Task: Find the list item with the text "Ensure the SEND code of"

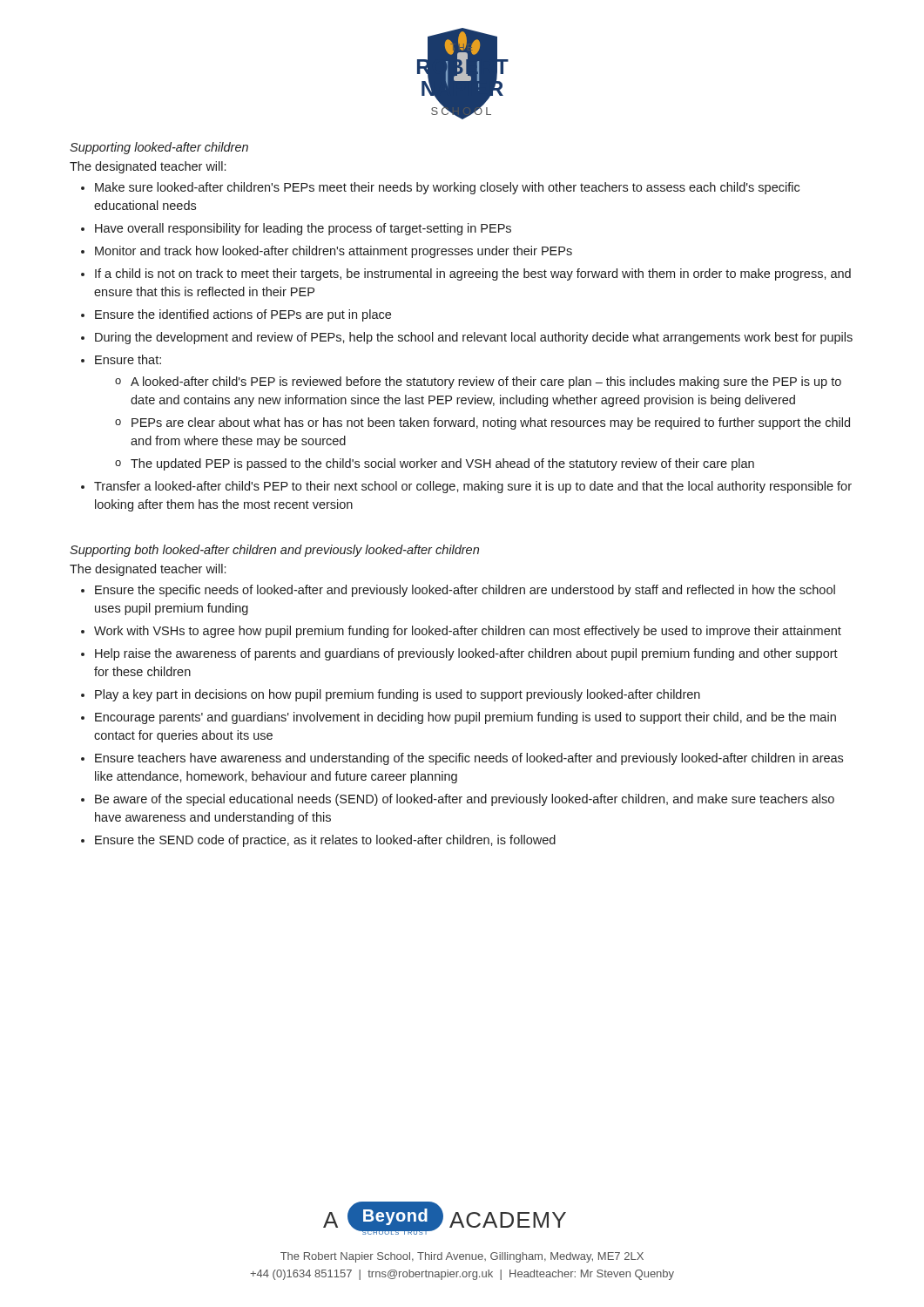Action: [474, 841]
